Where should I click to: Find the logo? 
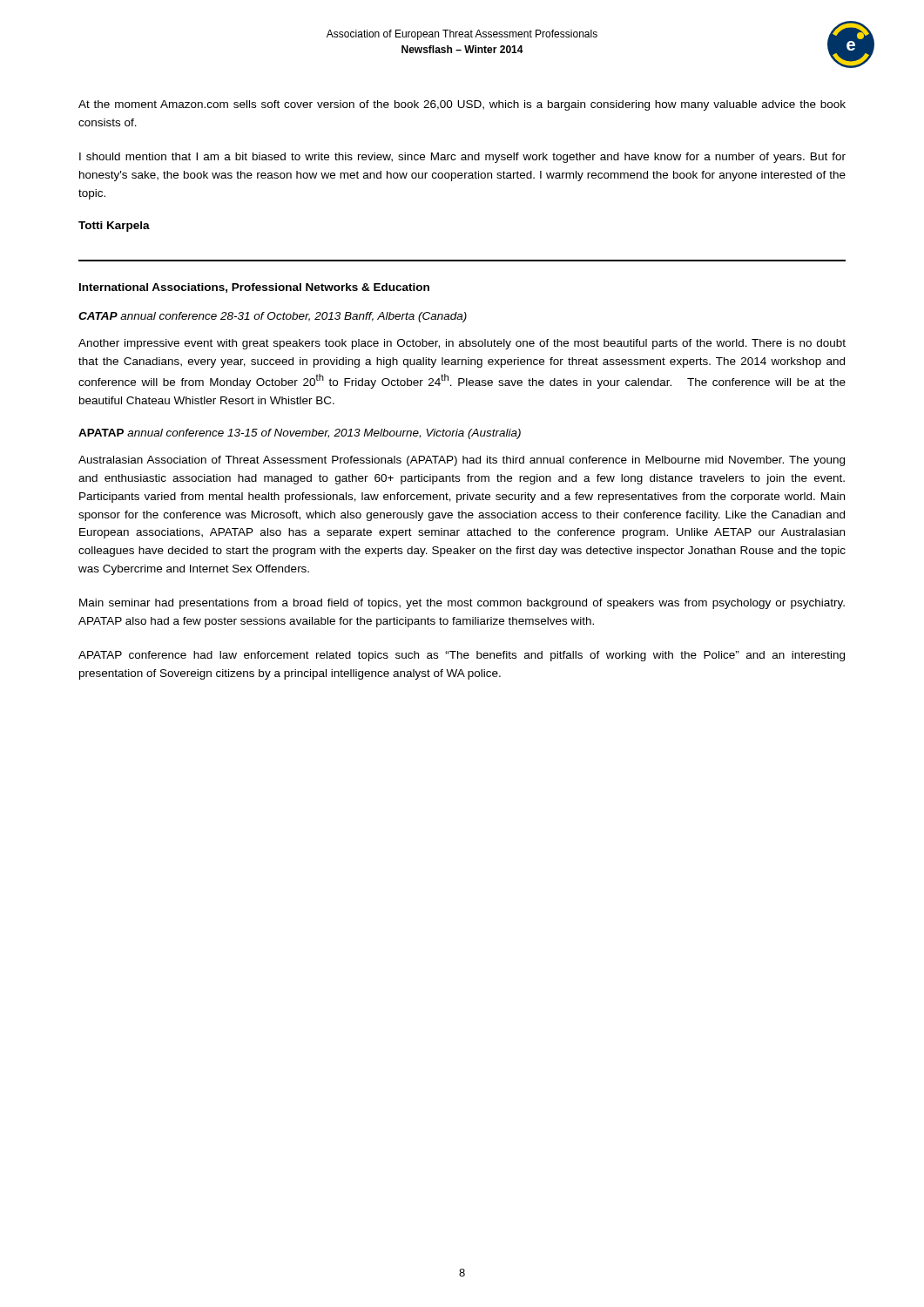pos(851,44)
